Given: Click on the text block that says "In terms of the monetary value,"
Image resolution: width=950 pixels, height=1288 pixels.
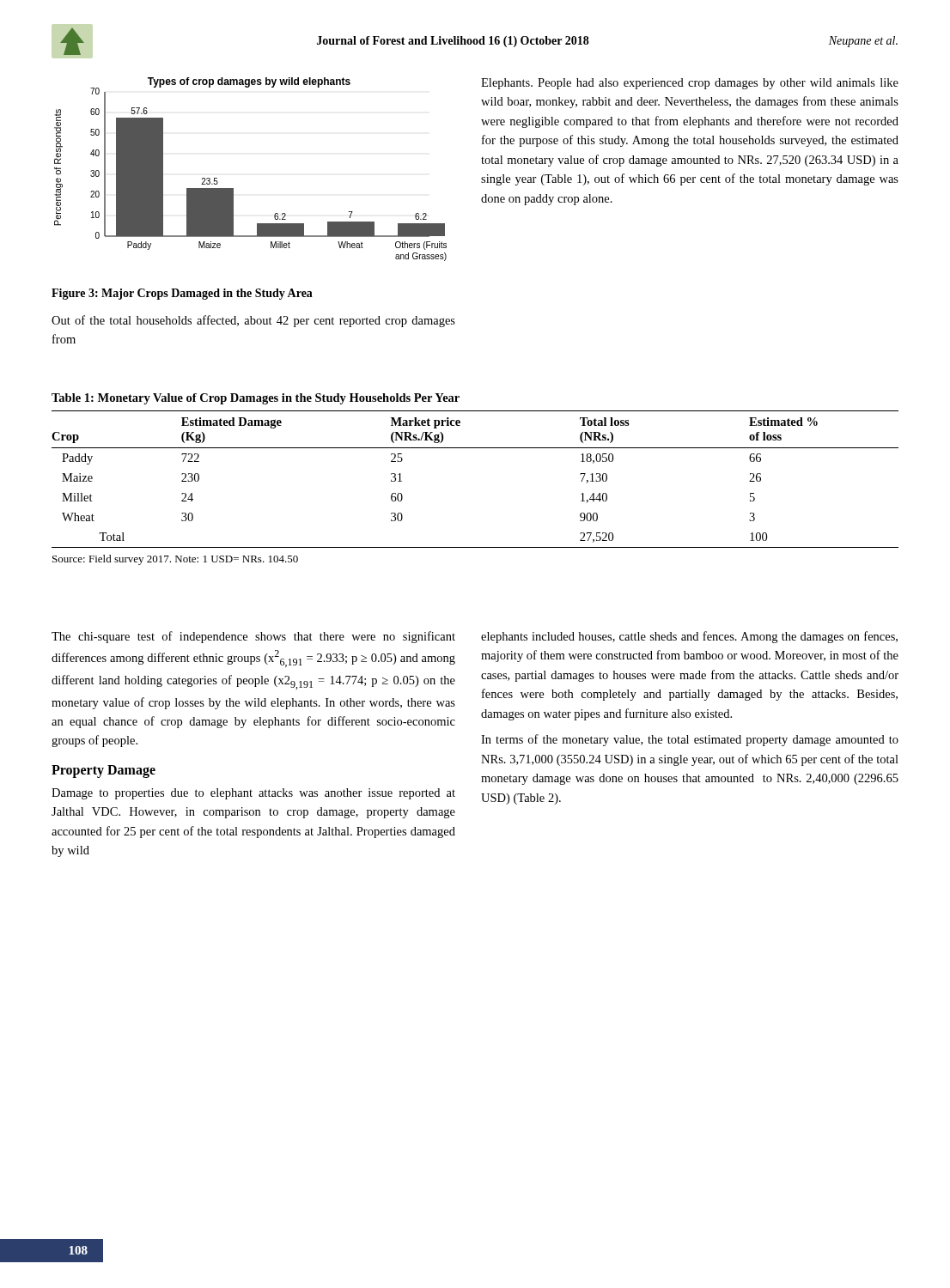Looking at the screenshot, I should [x=690, y=769].
